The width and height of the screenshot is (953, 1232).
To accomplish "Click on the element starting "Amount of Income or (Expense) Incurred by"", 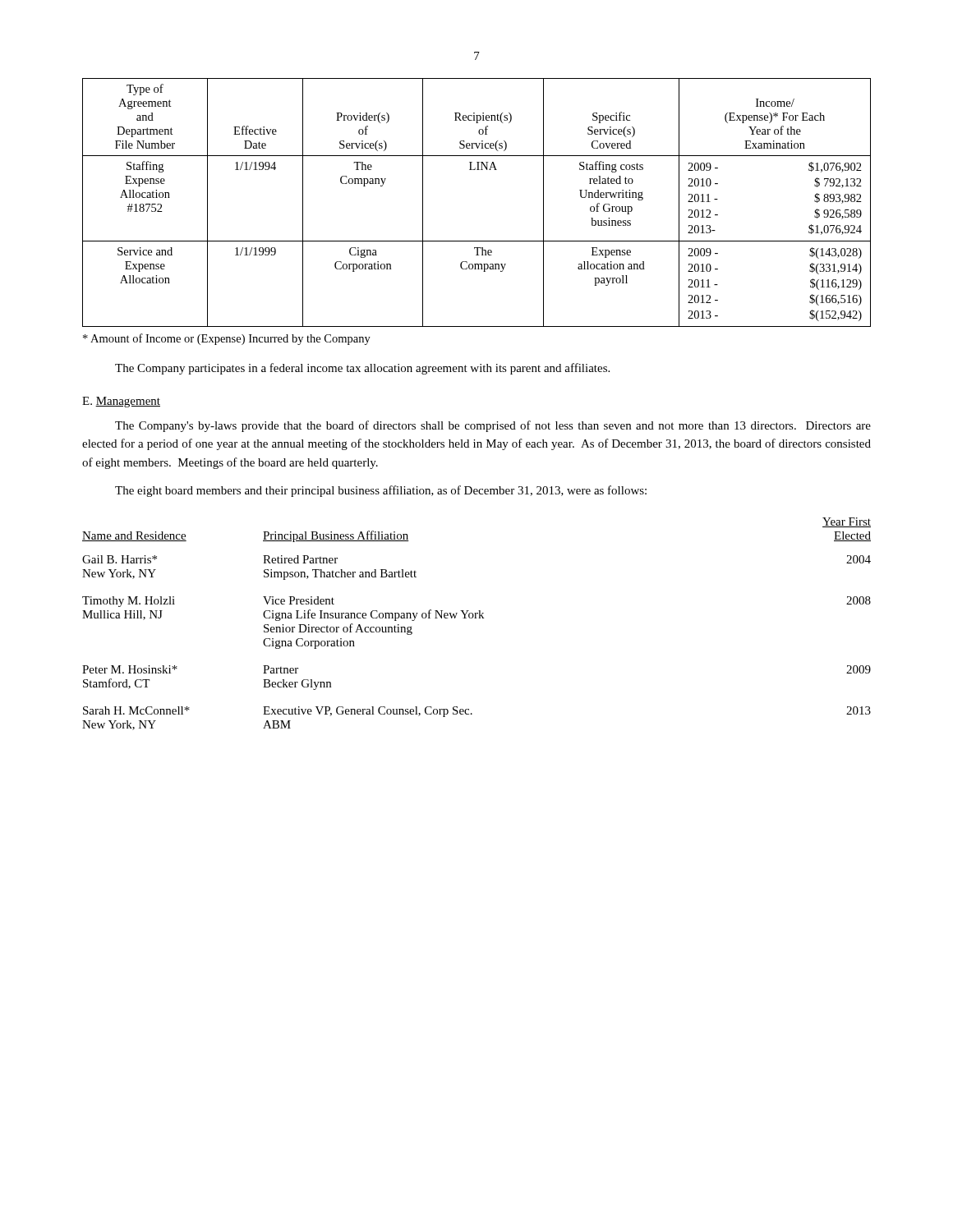I will 226,338.
